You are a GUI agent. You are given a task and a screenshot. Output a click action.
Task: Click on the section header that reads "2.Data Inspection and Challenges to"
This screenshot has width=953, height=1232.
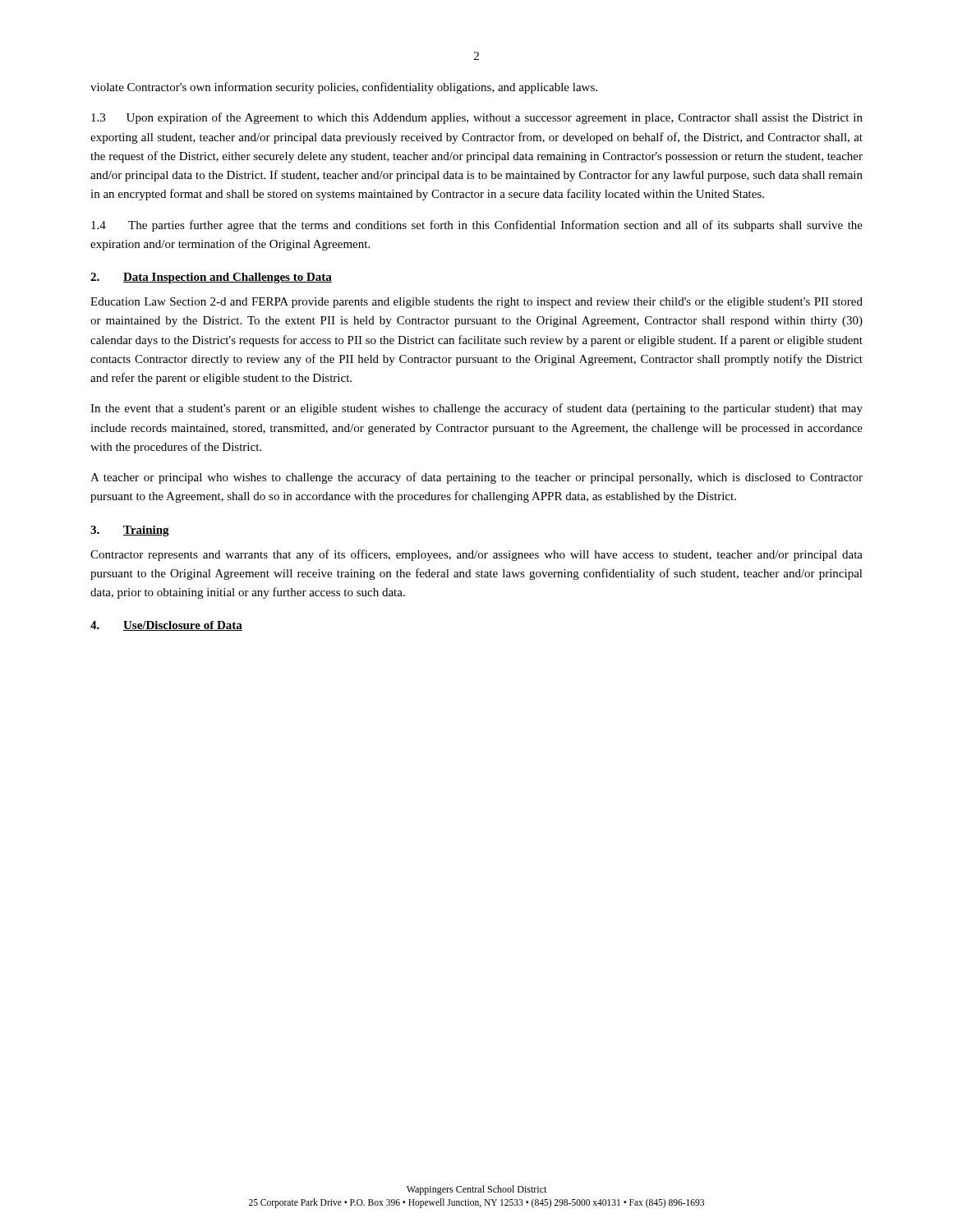(211, 277)
